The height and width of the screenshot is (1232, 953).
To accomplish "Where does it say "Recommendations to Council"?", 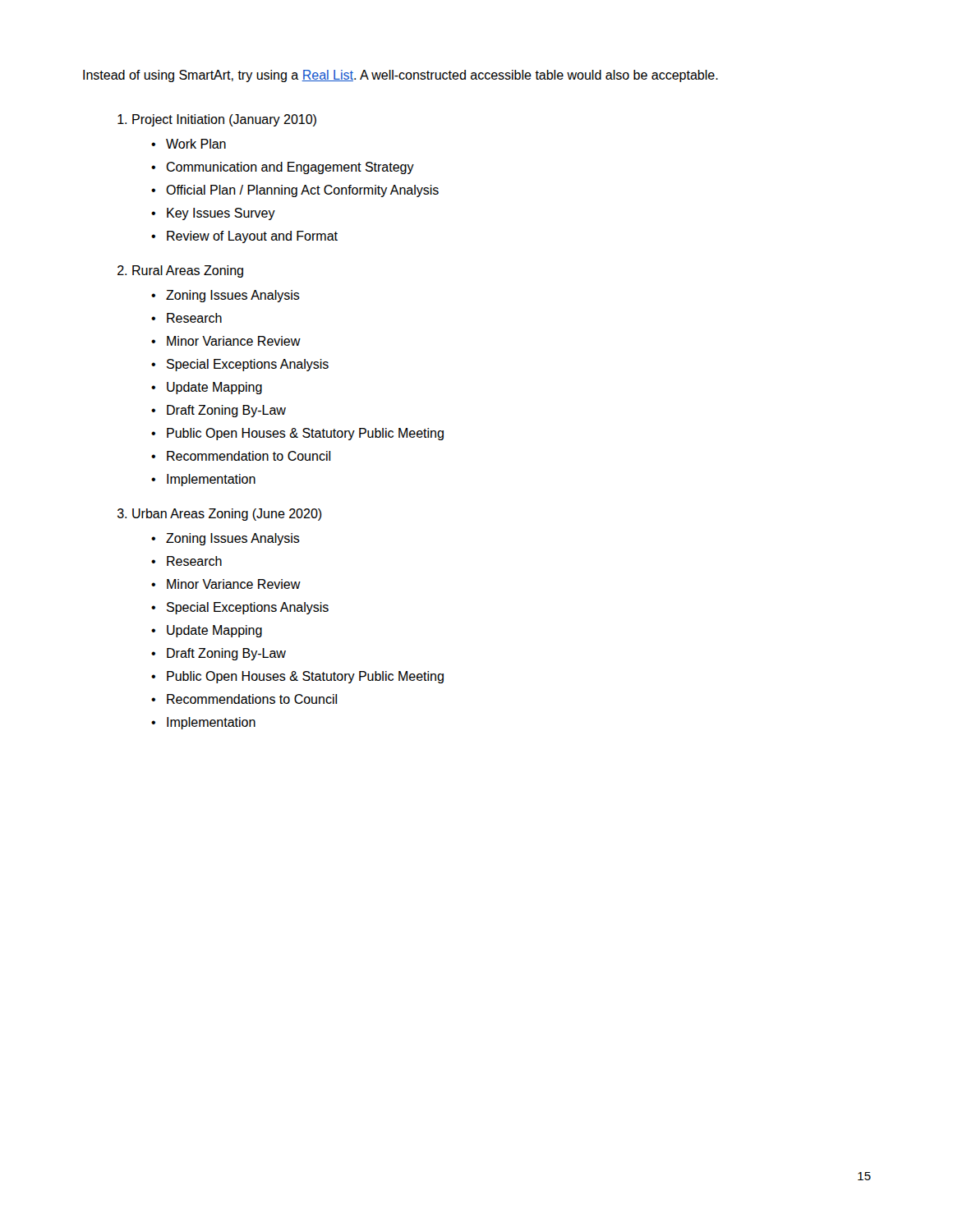I will click(252, 699).
